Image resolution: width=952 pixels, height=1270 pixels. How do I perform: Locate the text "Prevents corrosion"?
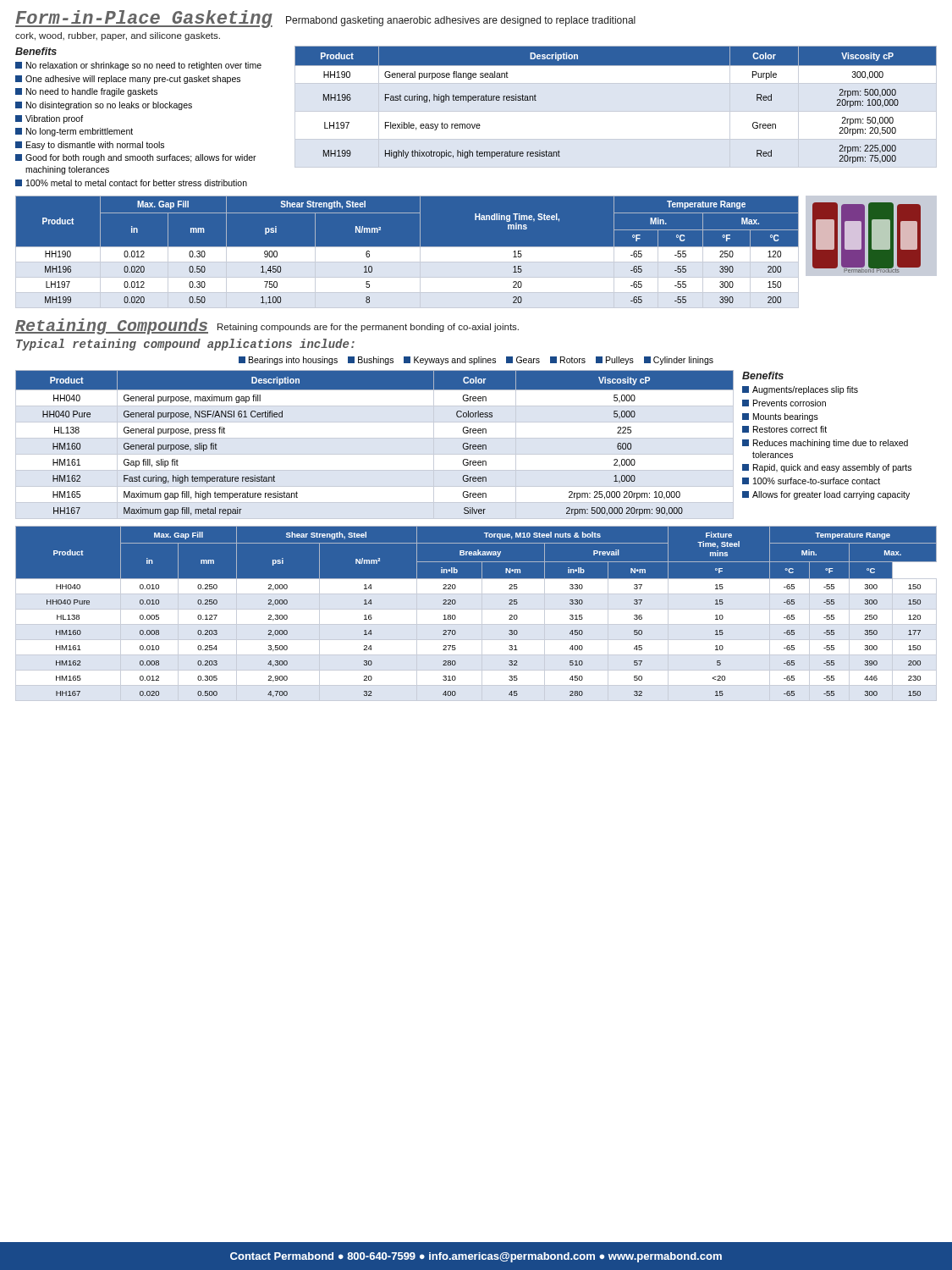coord(784,404)
